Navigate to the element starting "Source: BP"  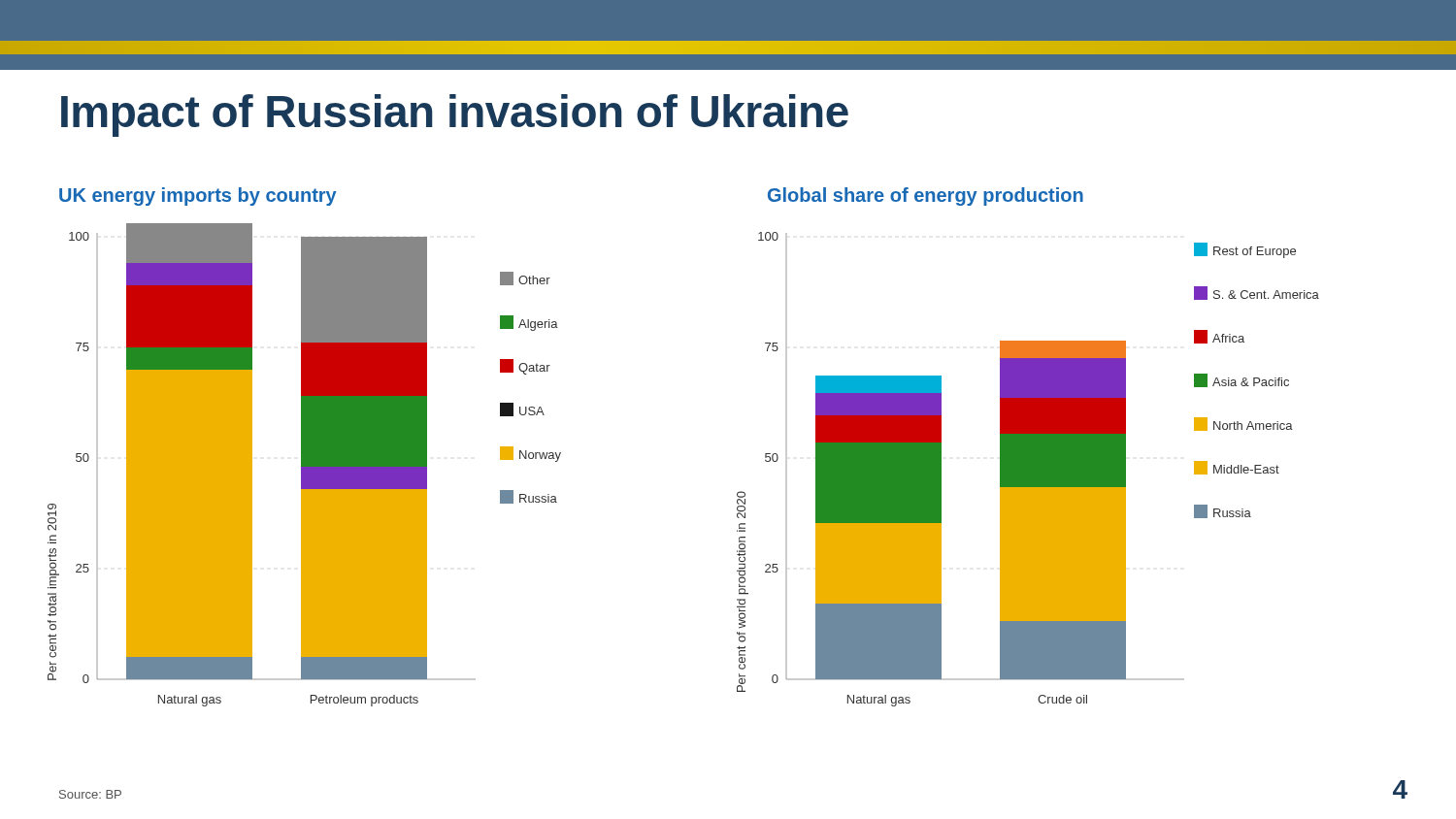tap(90, 794)
